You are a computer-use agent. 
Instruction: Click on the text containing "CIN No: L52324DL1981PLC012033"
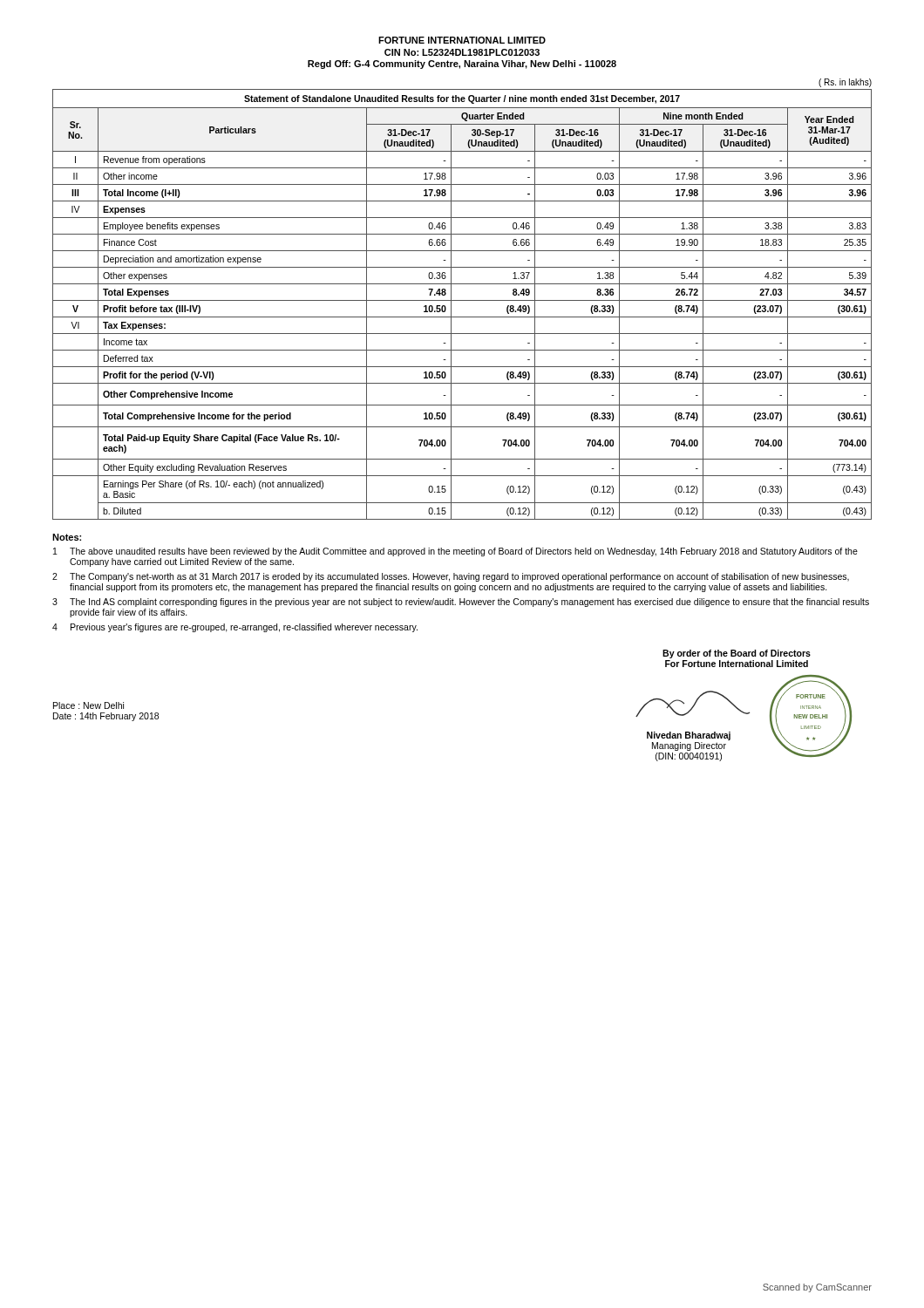(462, 52)
